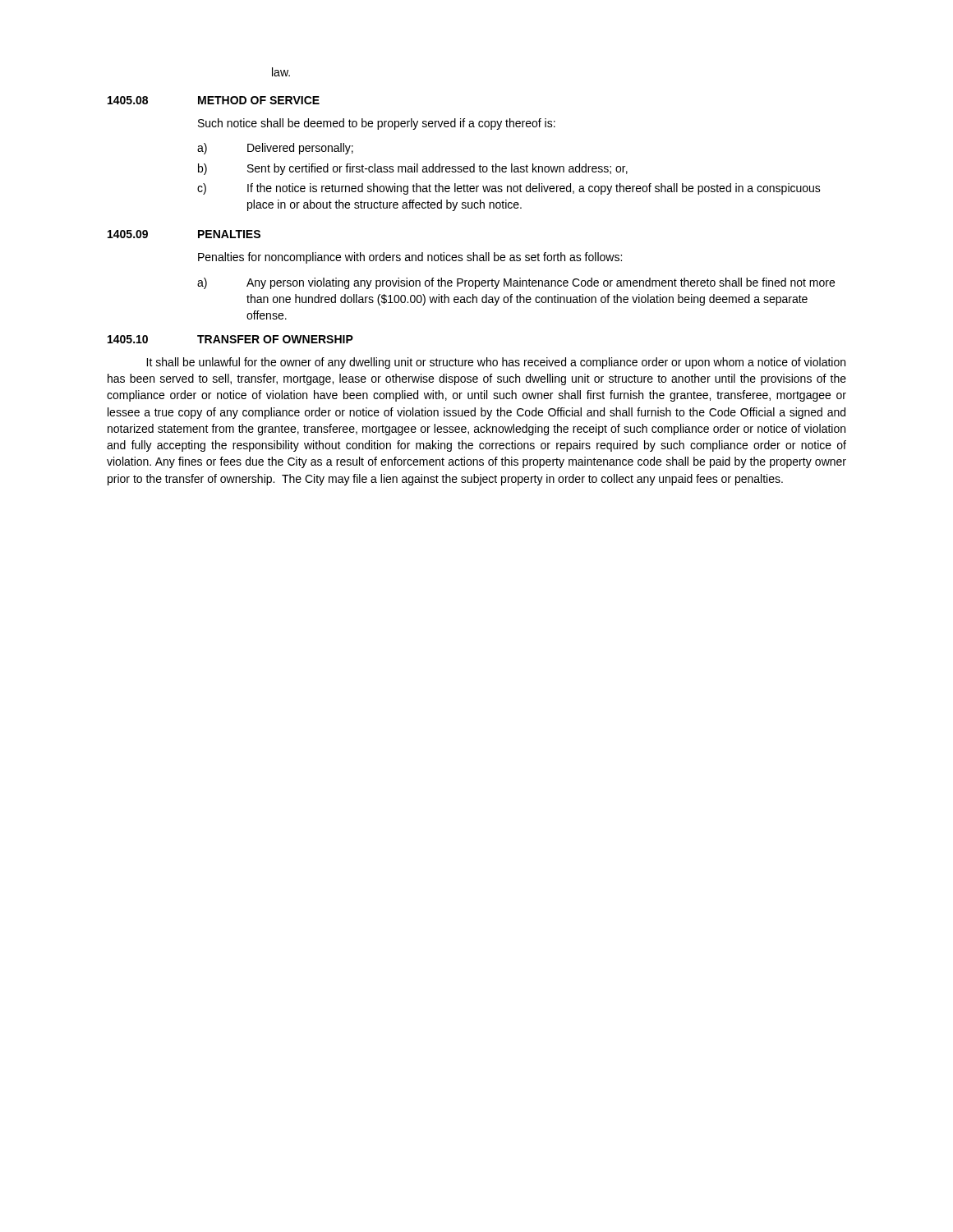Image resolution: width=953 pixels, height=1232 pixels.
Task: Point to the block beginning "c) If the notice is returned showing that"
Action: pos(522,196)
